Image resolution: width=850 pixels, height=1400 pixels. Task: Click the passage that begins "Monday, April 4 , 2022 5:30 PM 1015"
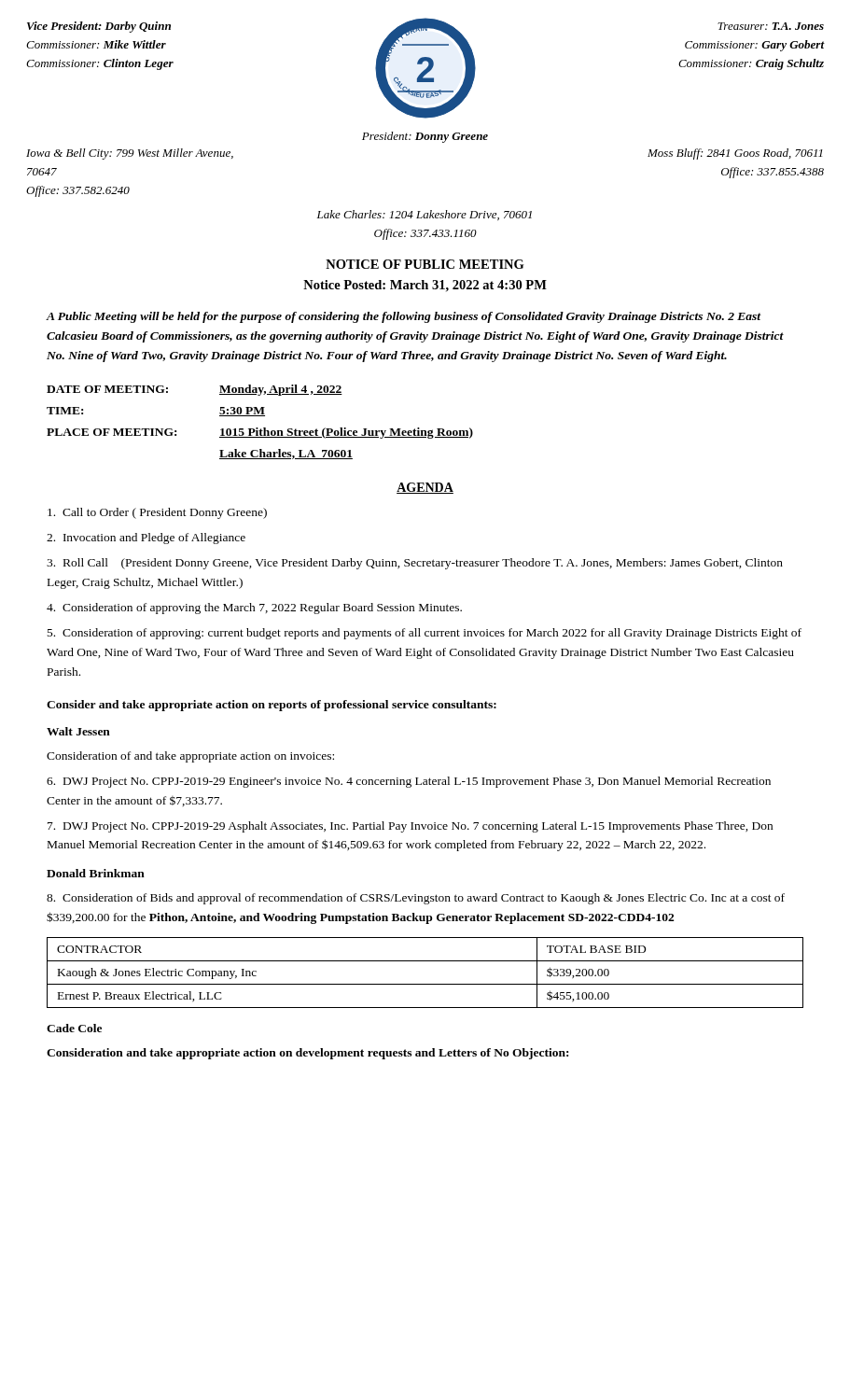coord(346,421)
